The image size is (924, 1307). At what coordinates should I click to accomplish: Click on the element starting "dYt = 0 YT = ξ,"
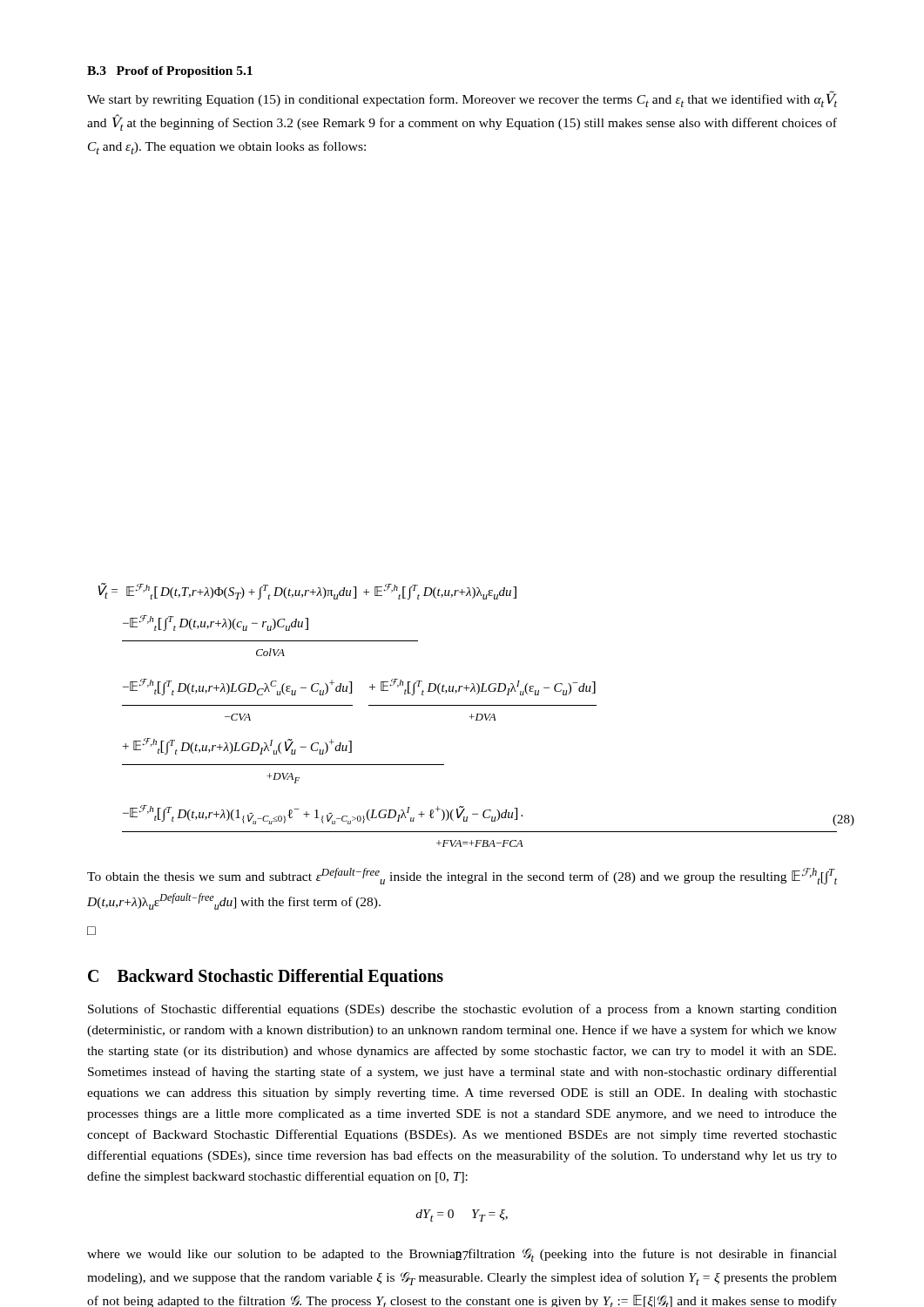pyautogui.click(x=462, y=1215)
